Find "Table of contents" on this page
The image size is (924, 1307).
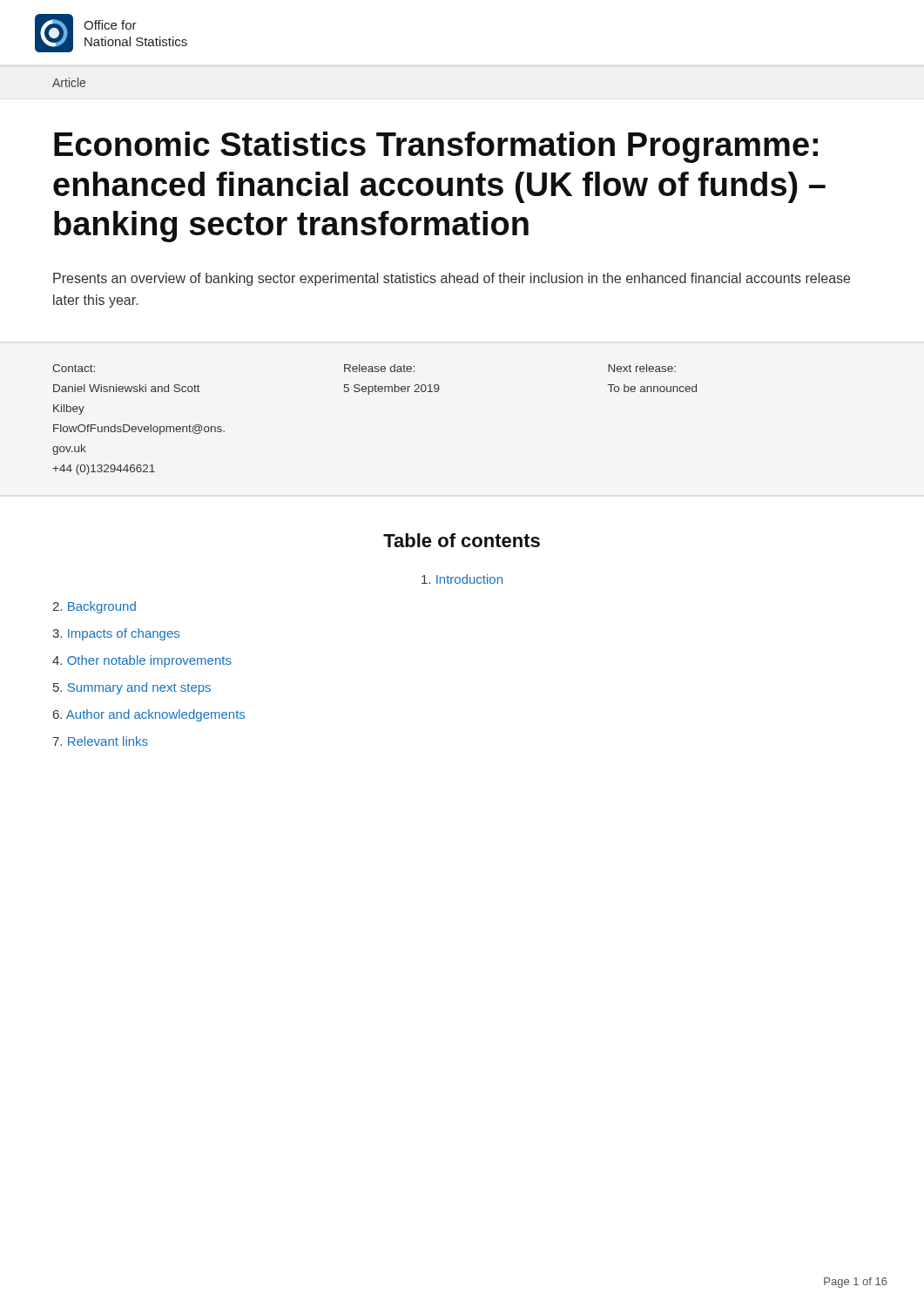462,540
